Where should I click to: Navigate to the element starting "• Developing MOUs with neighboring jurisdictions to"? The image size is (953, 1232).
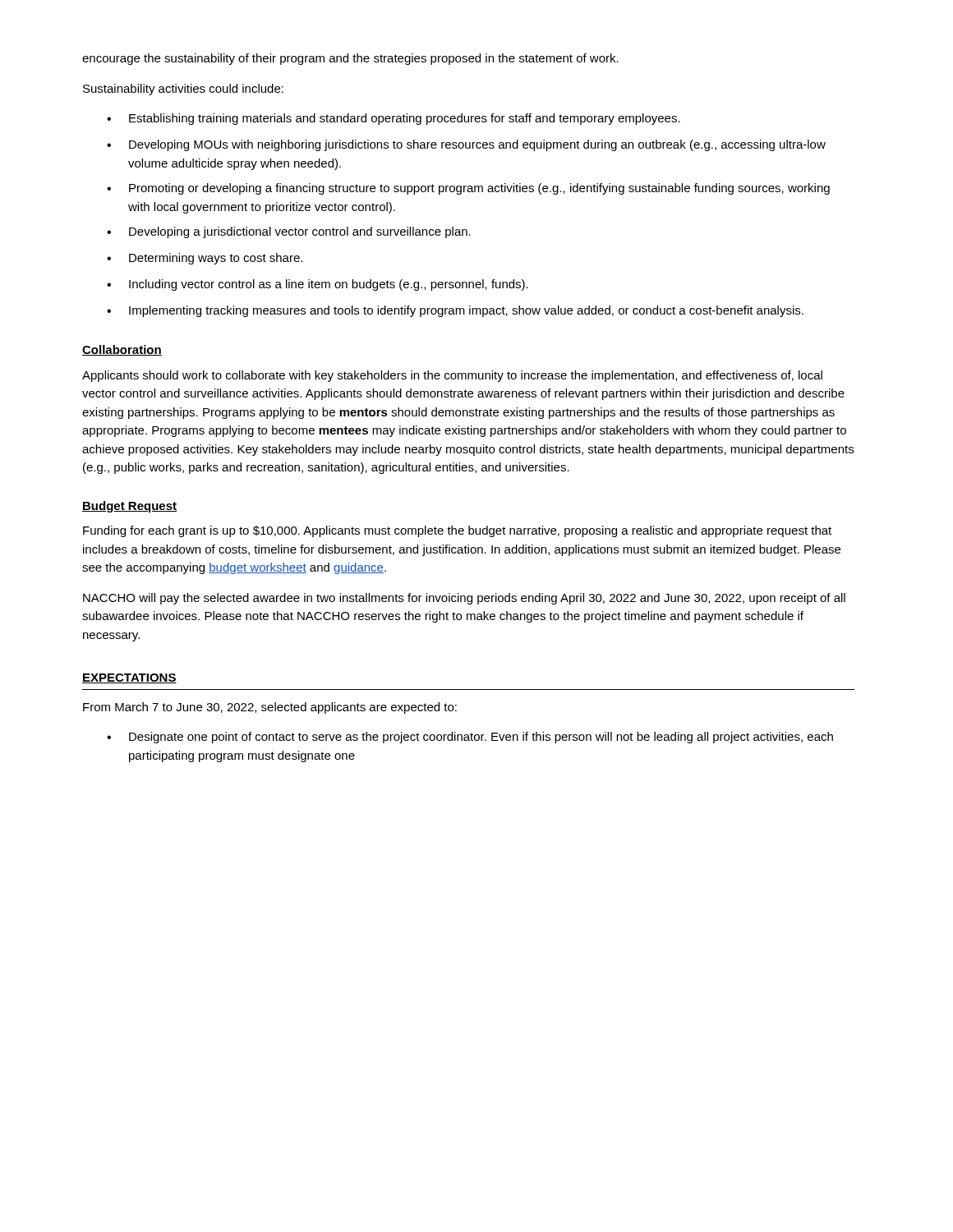click(481, 154)
